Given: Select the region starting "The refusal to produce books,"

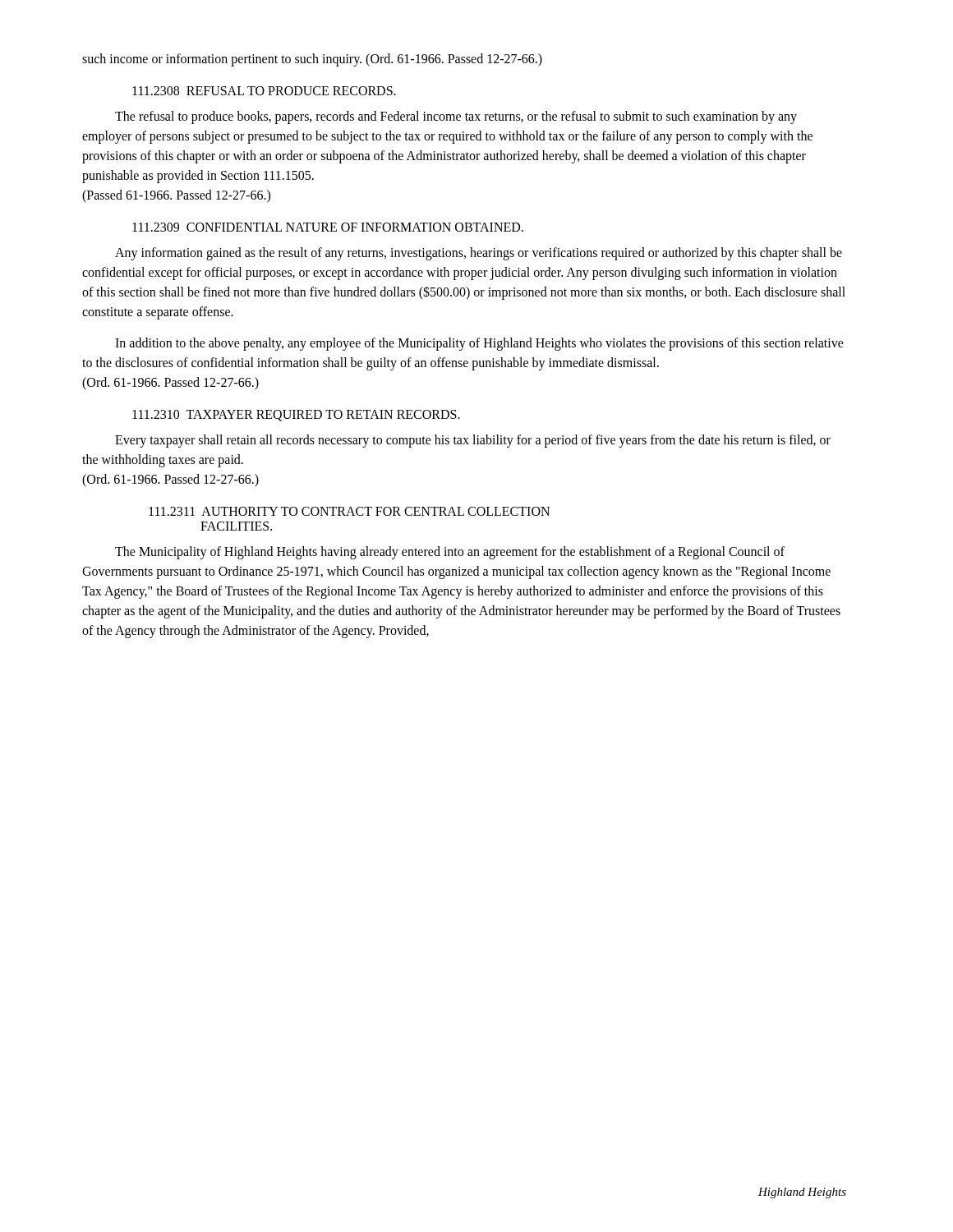Looking at the screenshot, I should [464, 154].
